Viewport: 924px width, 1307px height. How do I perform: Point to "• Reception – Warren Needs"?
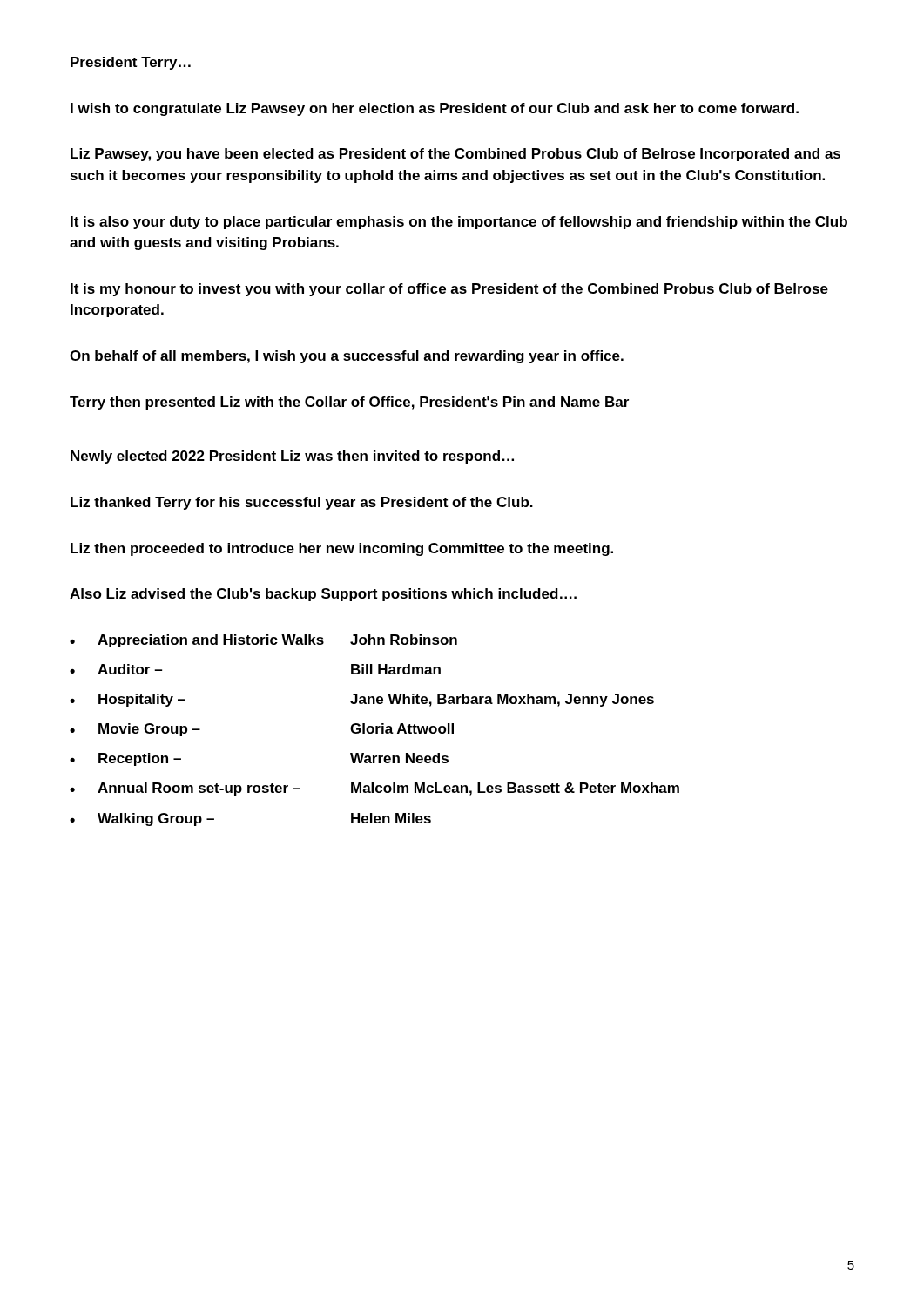click(141, 759)
